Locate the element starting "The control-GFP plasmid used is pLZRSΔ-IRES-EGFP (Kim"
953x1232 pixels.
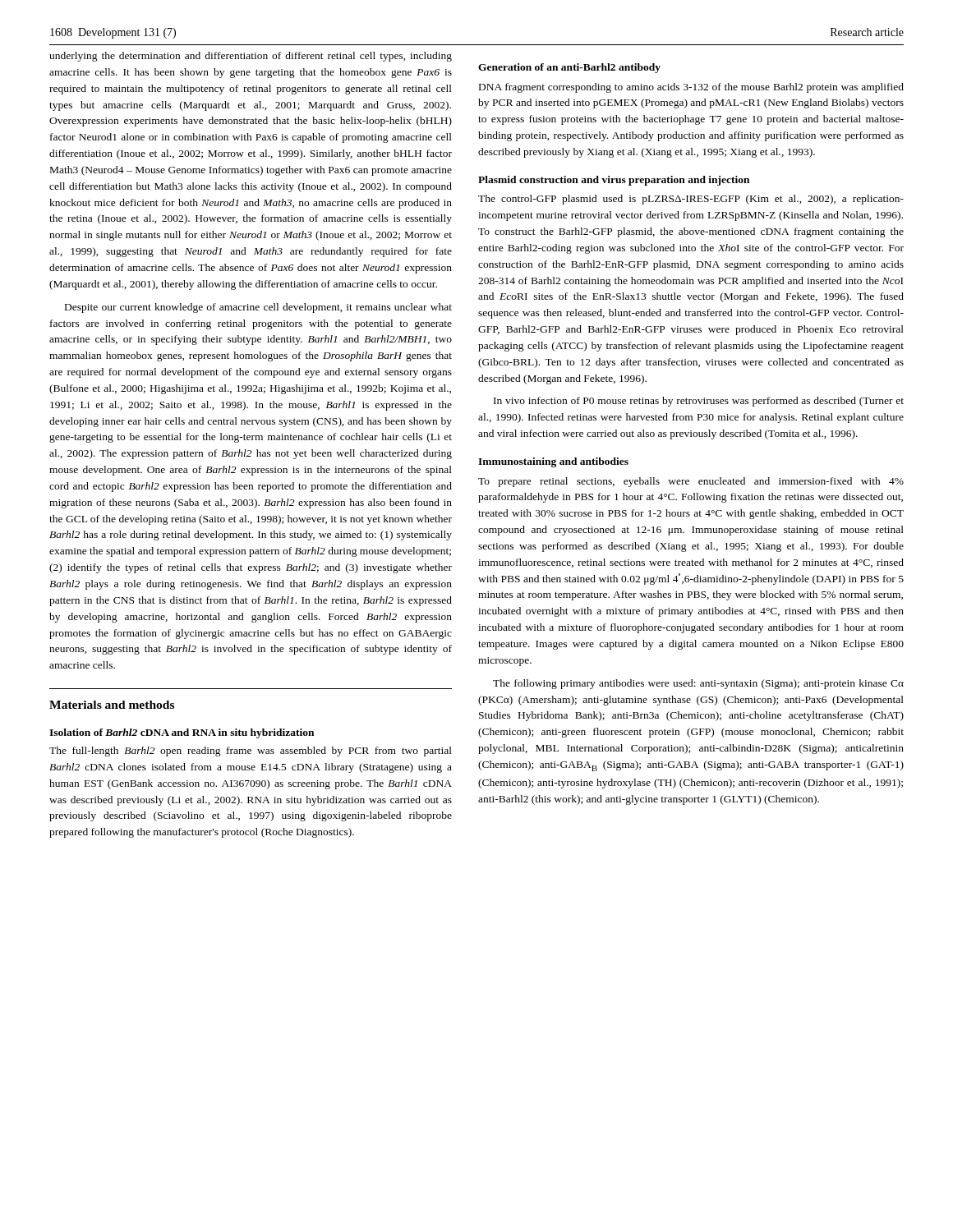coord(691,316)
